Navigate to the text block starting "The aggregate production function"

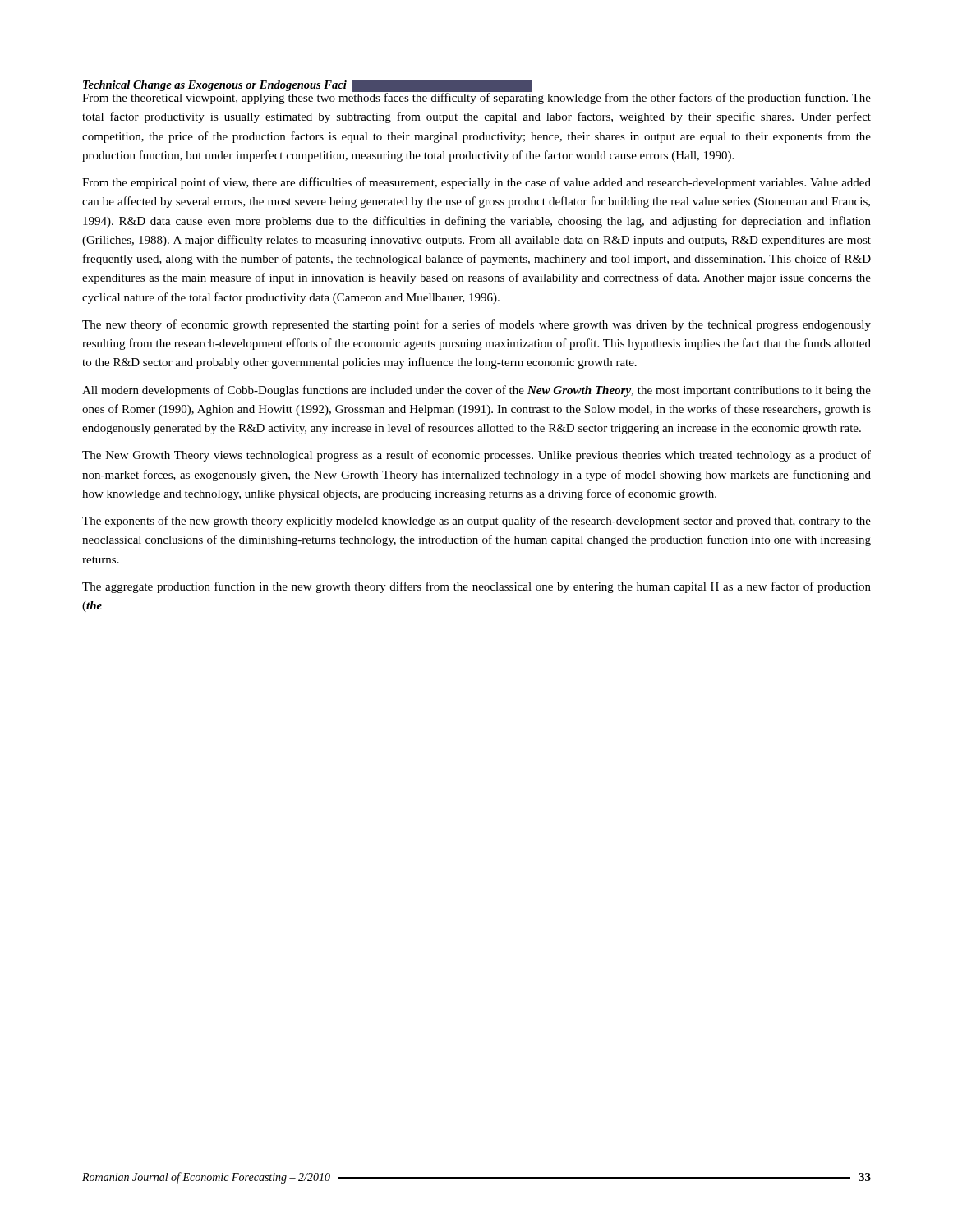point(476,596)
